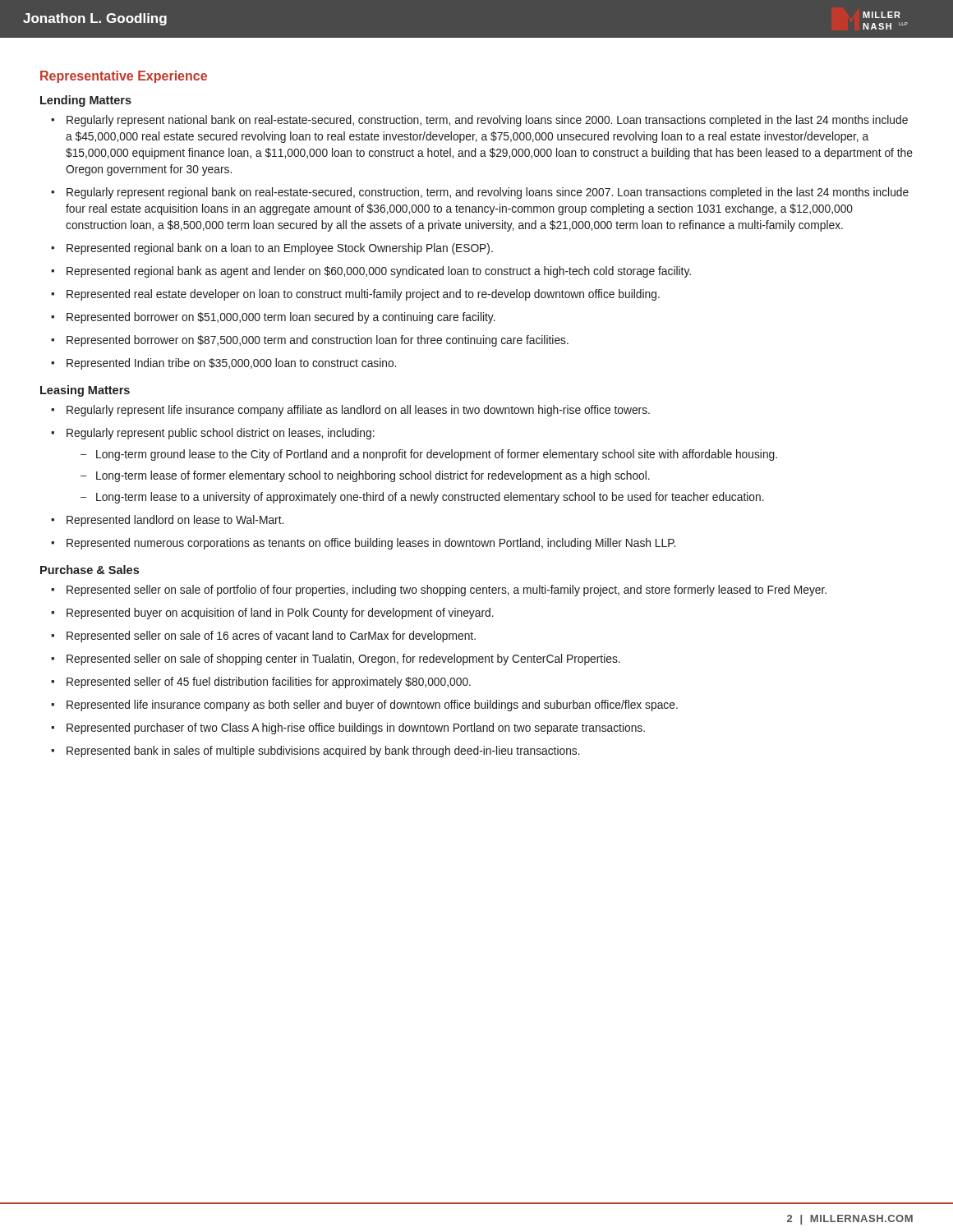Find the element starting "Long-term lease of former elementary"

tap(373, 476)
